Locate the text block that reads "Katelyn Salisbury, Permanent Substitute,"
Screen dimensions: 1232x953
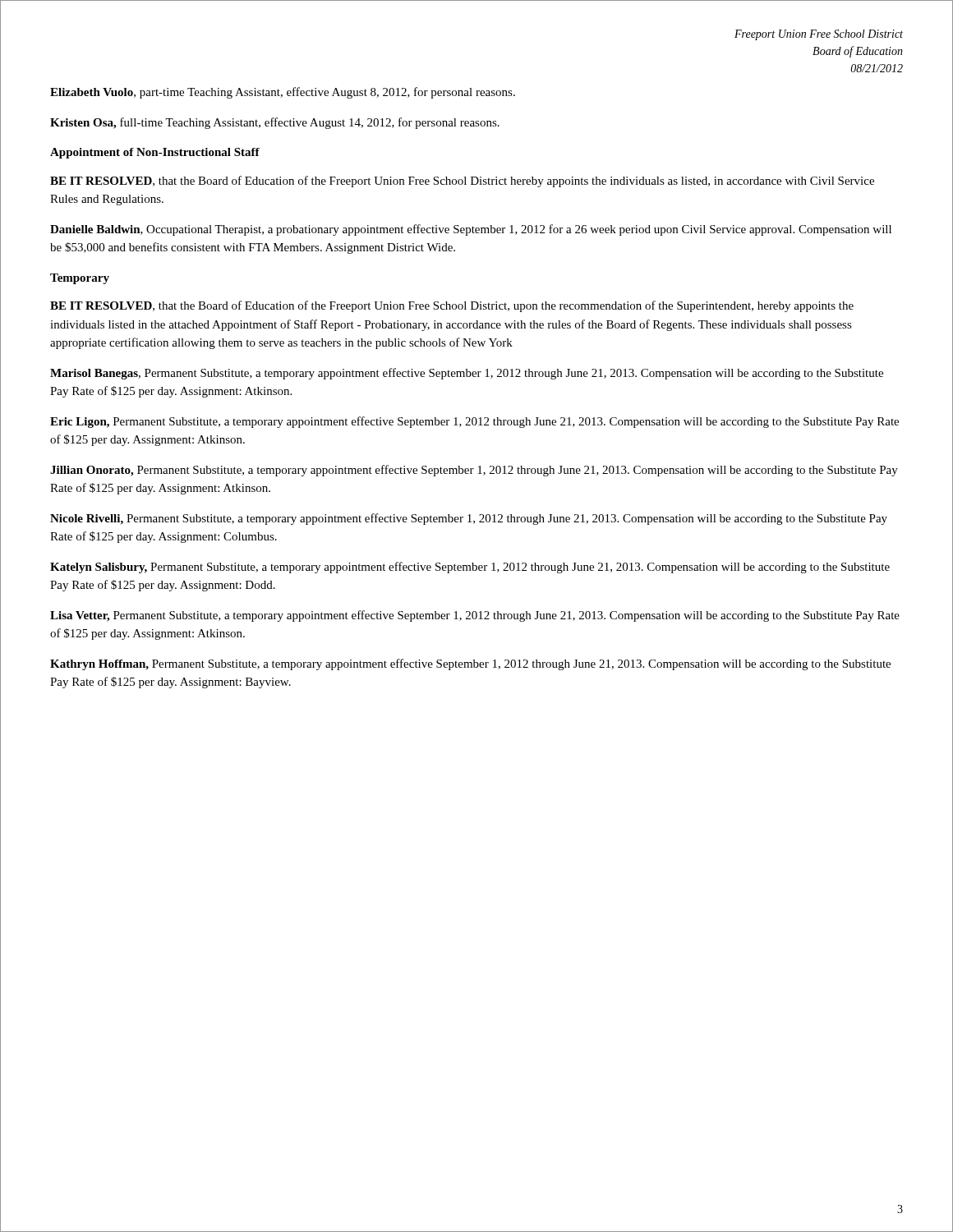pos(476,576)
